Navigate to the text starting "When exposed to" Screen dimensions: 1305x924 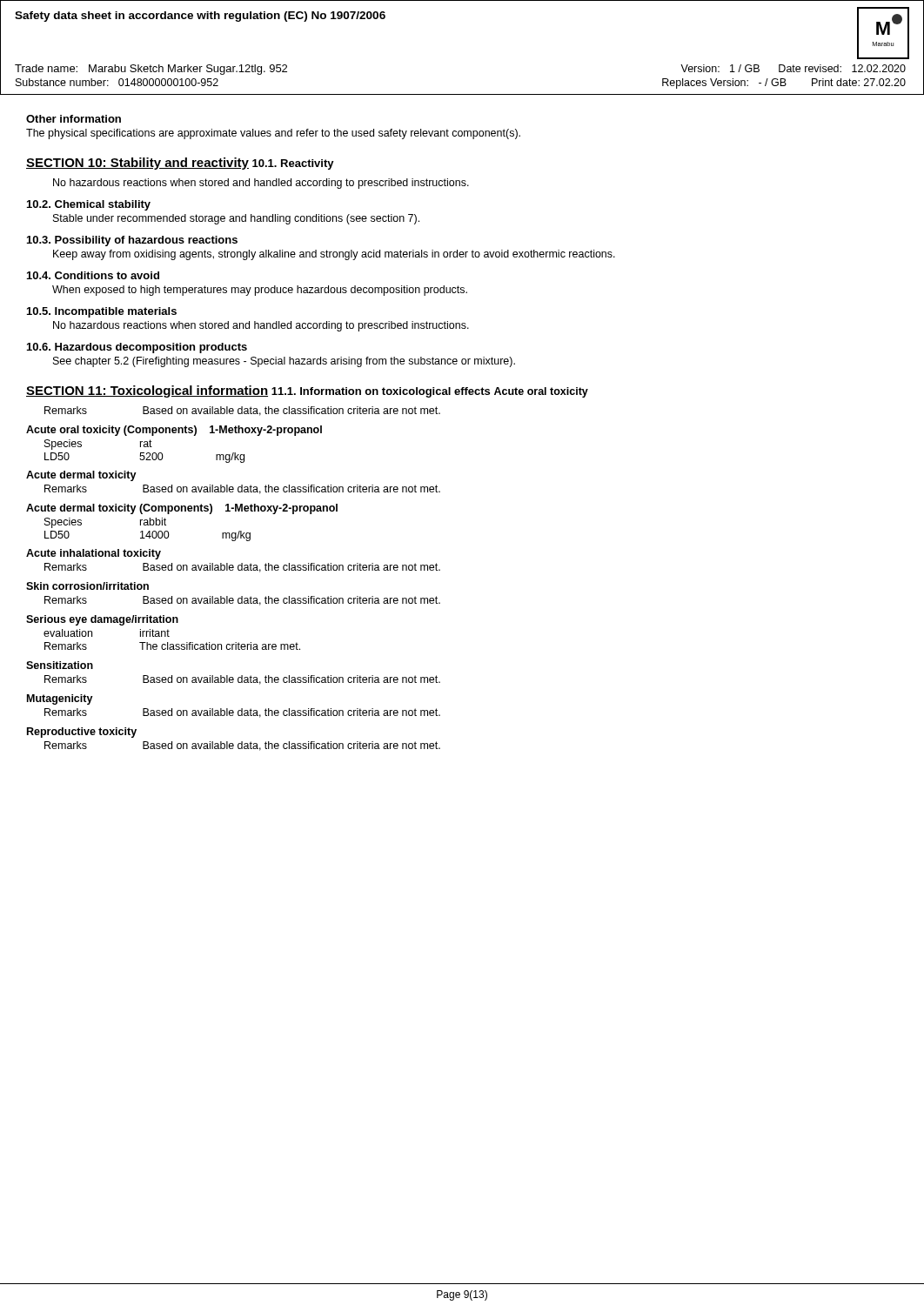point(260,290)
